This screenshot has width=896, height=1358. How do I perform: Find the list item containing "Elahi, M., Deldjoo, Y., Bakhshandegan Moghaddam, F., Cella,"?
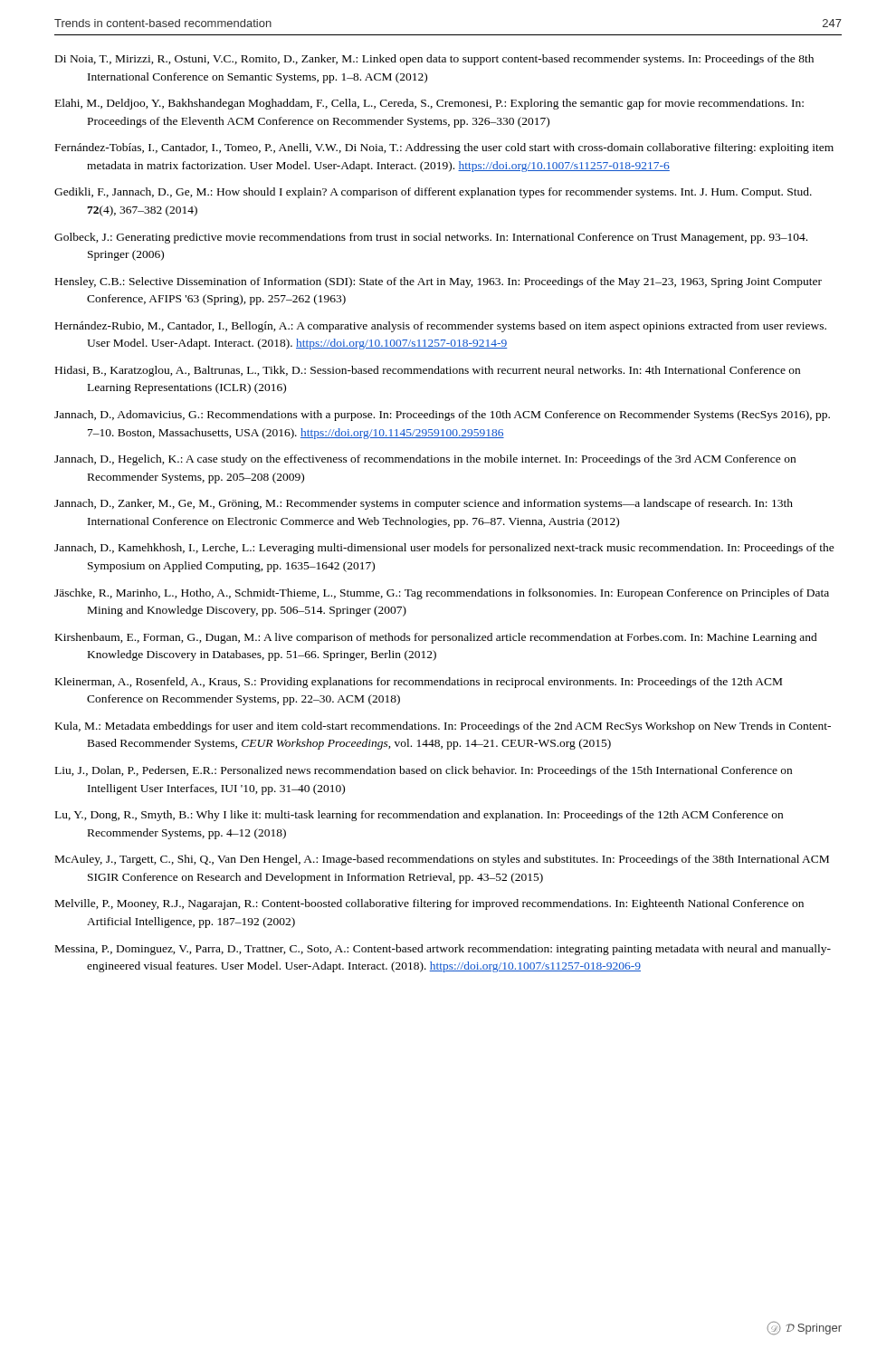point(429,112)
